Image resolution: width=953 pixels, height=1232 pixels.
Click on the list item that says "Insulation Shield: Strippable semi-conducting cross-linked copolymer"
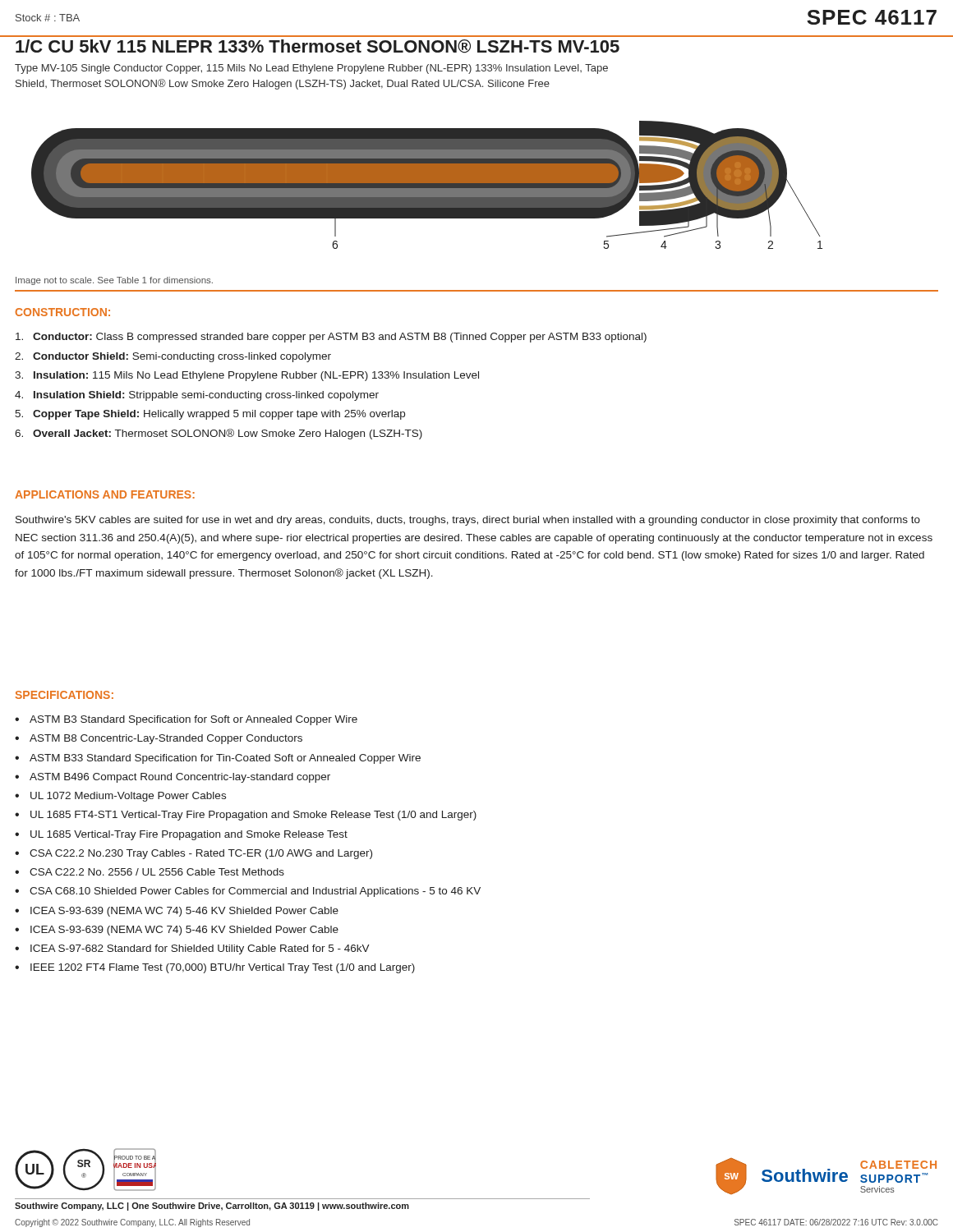[206, 394]
